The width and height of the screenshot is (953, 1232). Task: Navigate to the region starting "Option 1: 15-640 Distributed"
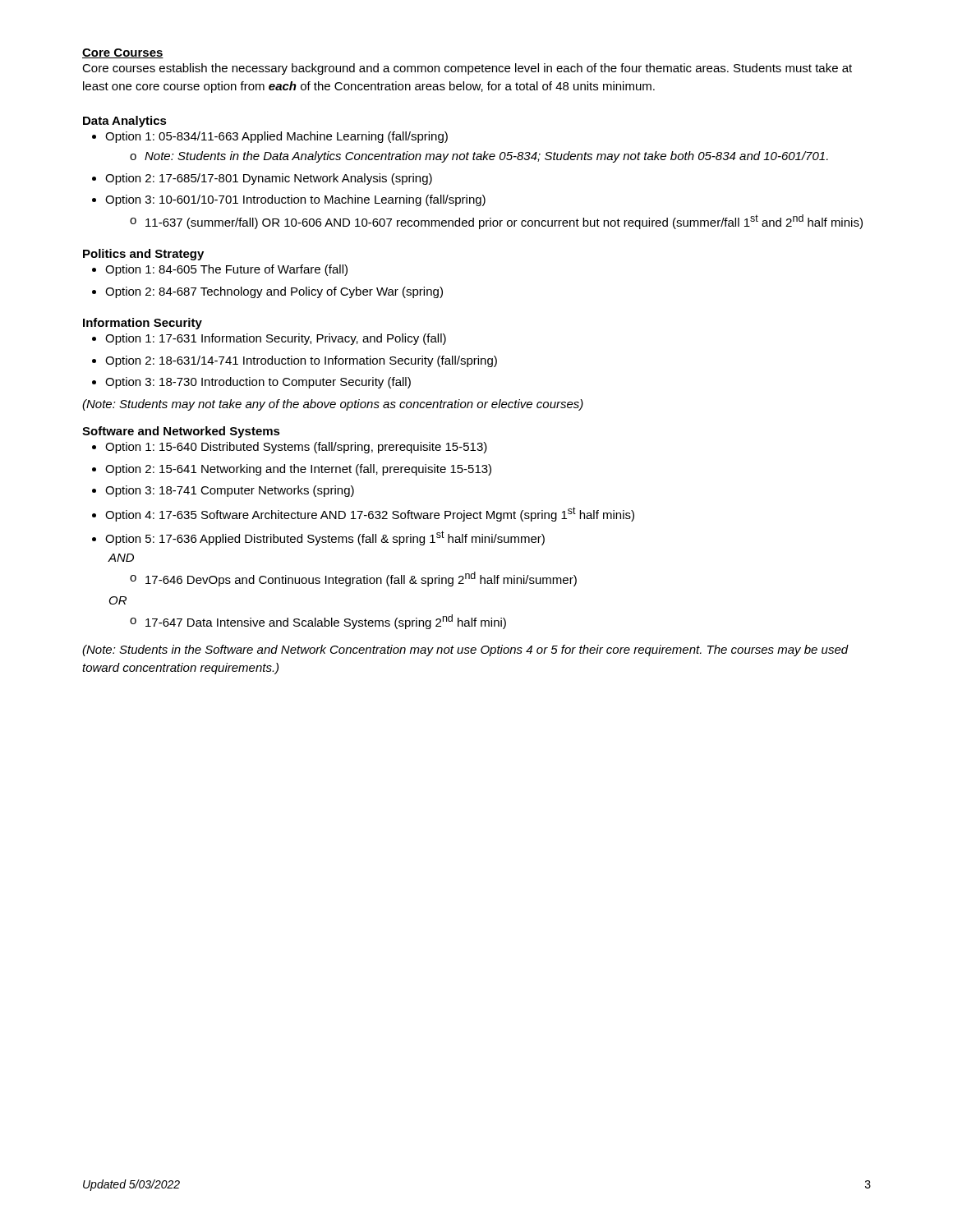coord(476,447)
